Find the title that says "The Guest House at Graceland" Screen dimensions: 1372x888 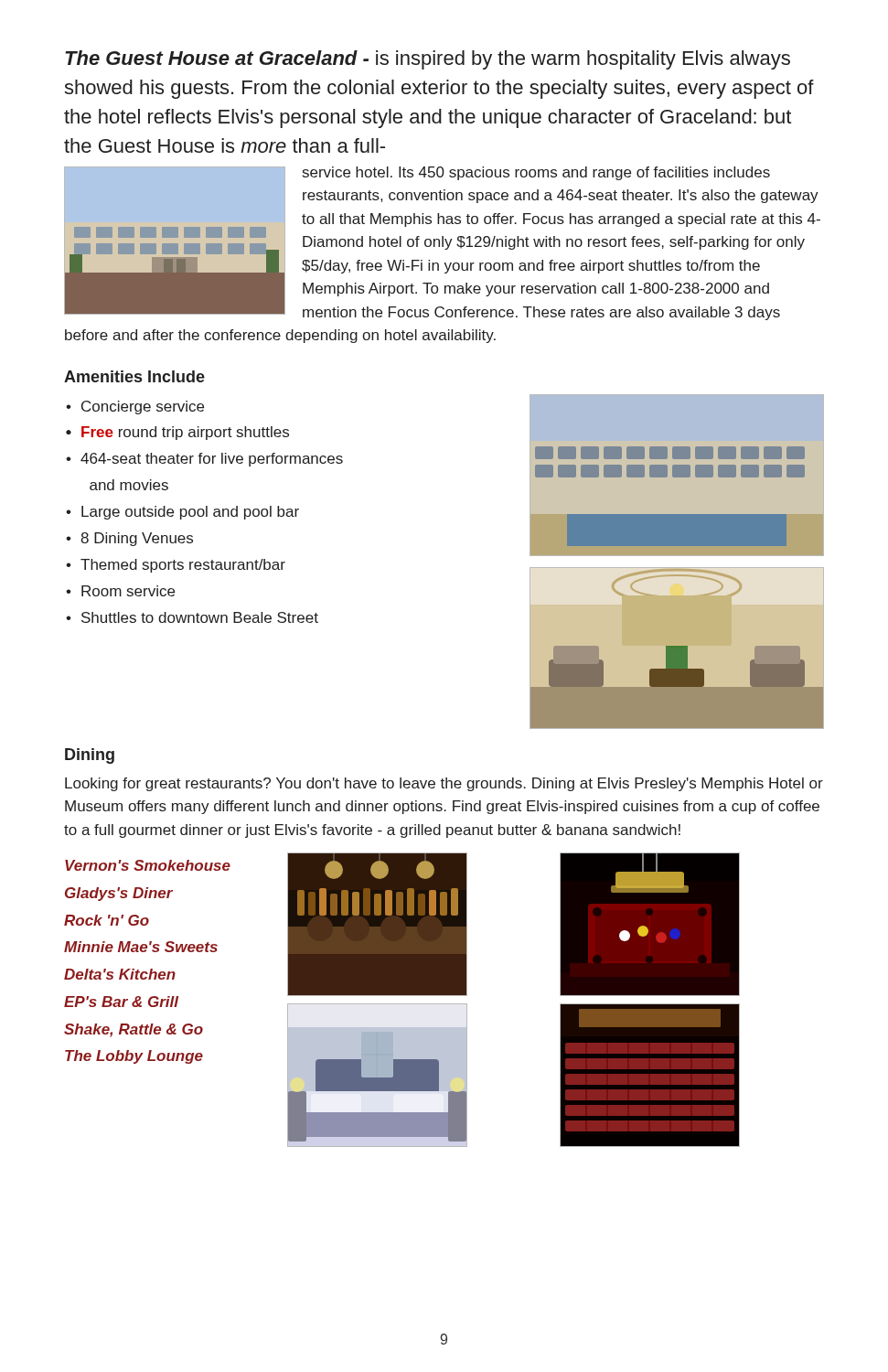[439, 102]
